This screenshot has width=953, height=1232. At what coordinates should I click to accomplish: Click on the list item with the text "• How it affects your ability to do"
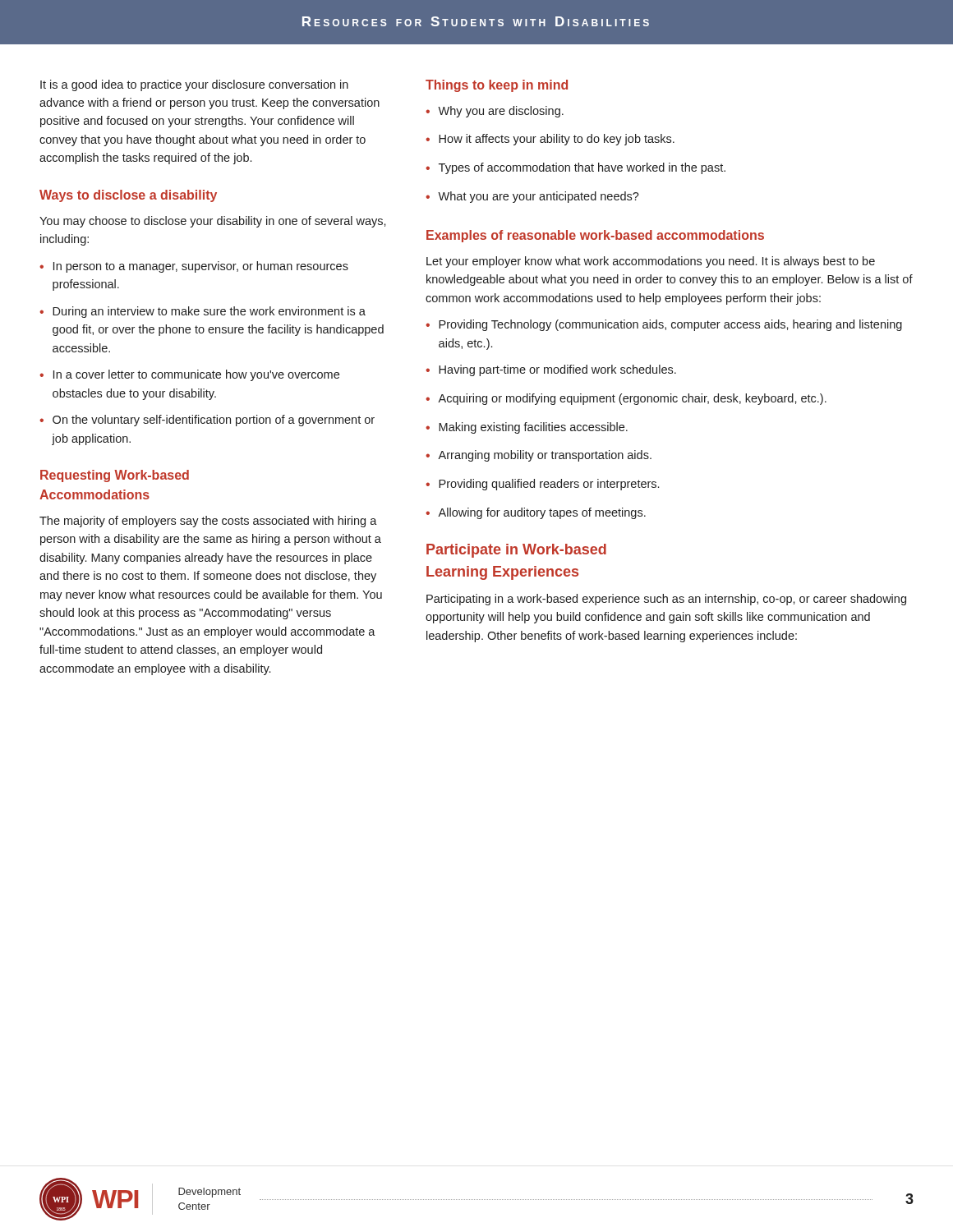pos(550,140)
